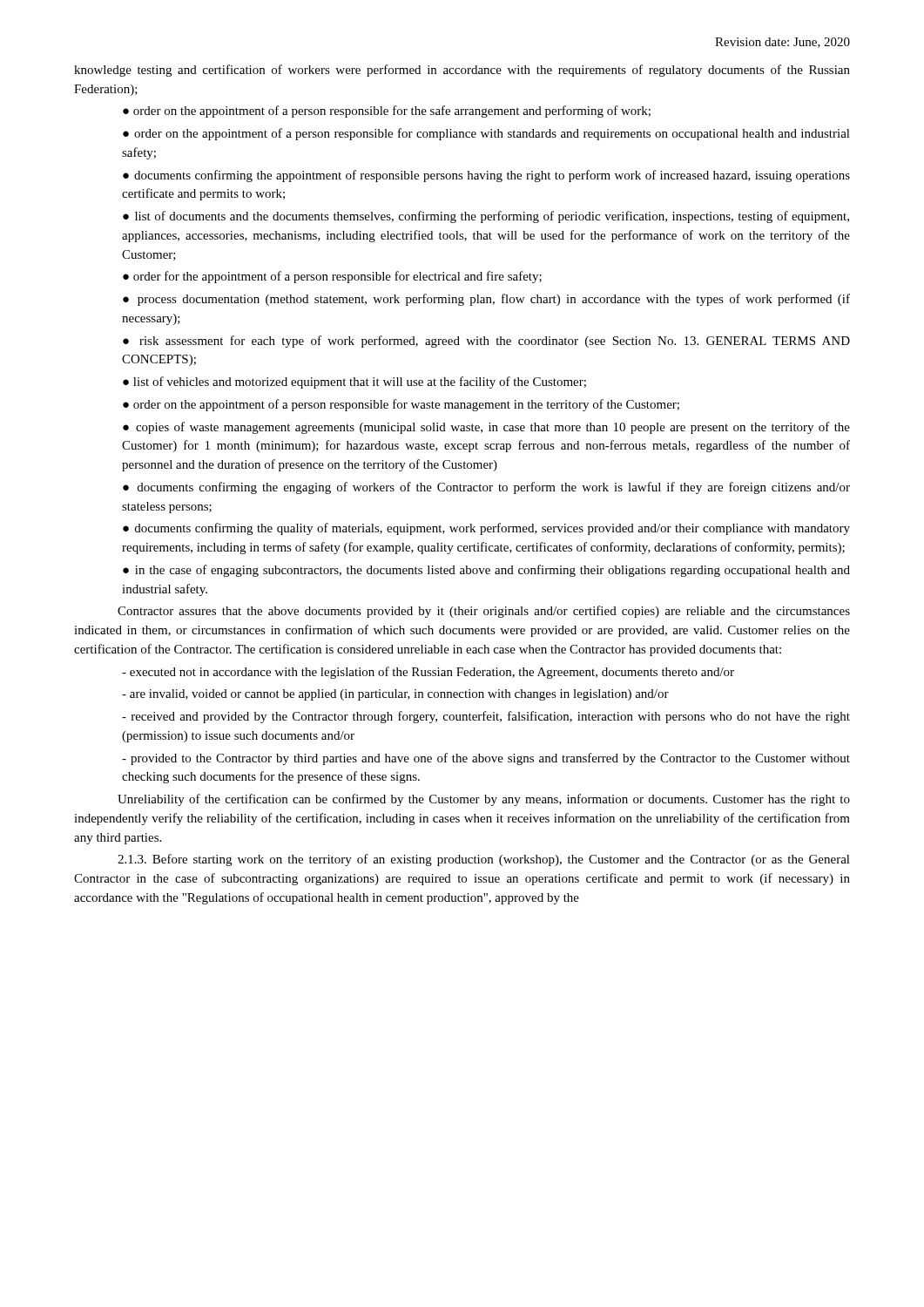Locate the block of text that opens with "● in the"
The image size is (924, 1307).
[486, 579]
